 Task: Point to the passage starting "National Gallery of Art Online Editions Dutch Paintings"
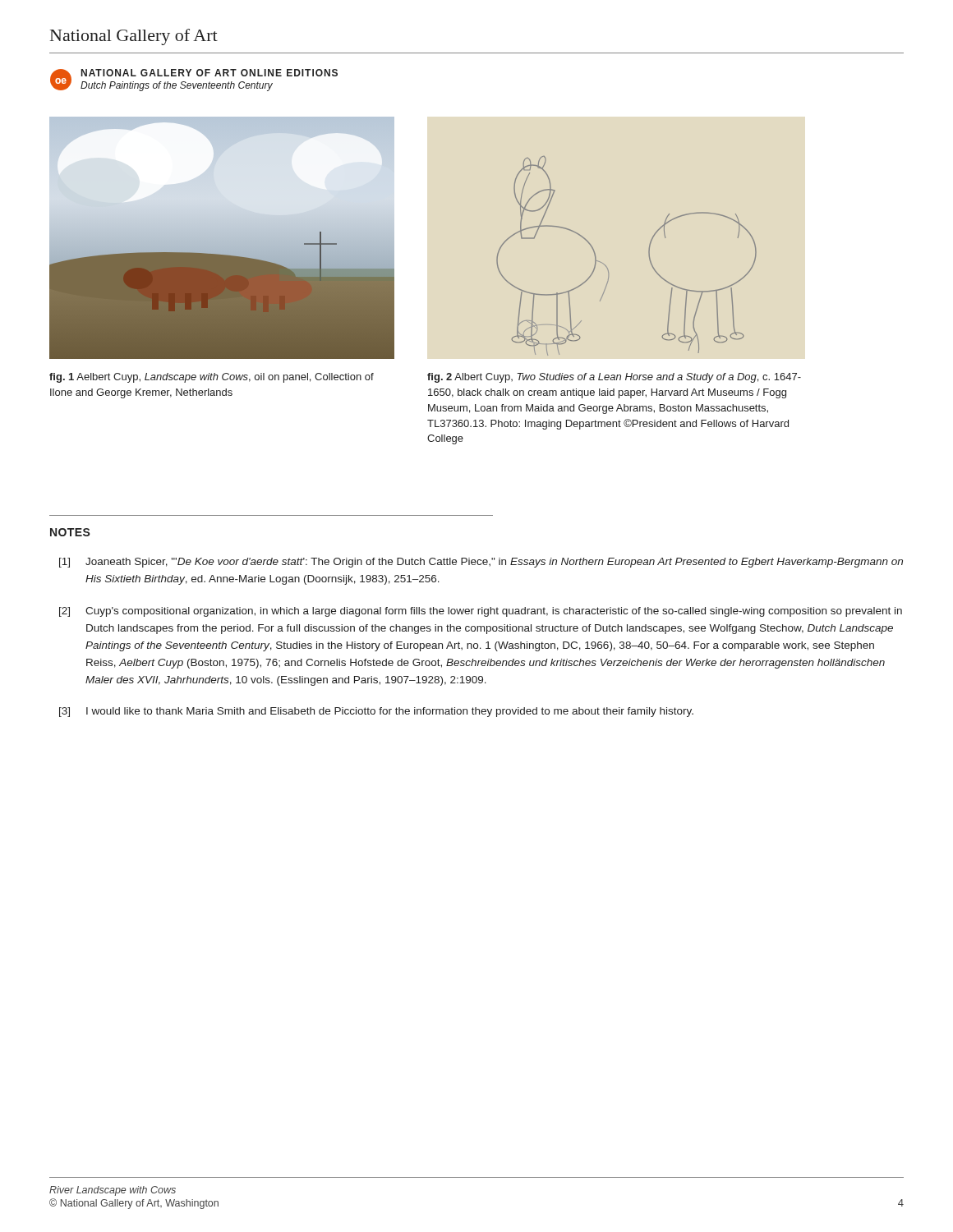[210, 79]
